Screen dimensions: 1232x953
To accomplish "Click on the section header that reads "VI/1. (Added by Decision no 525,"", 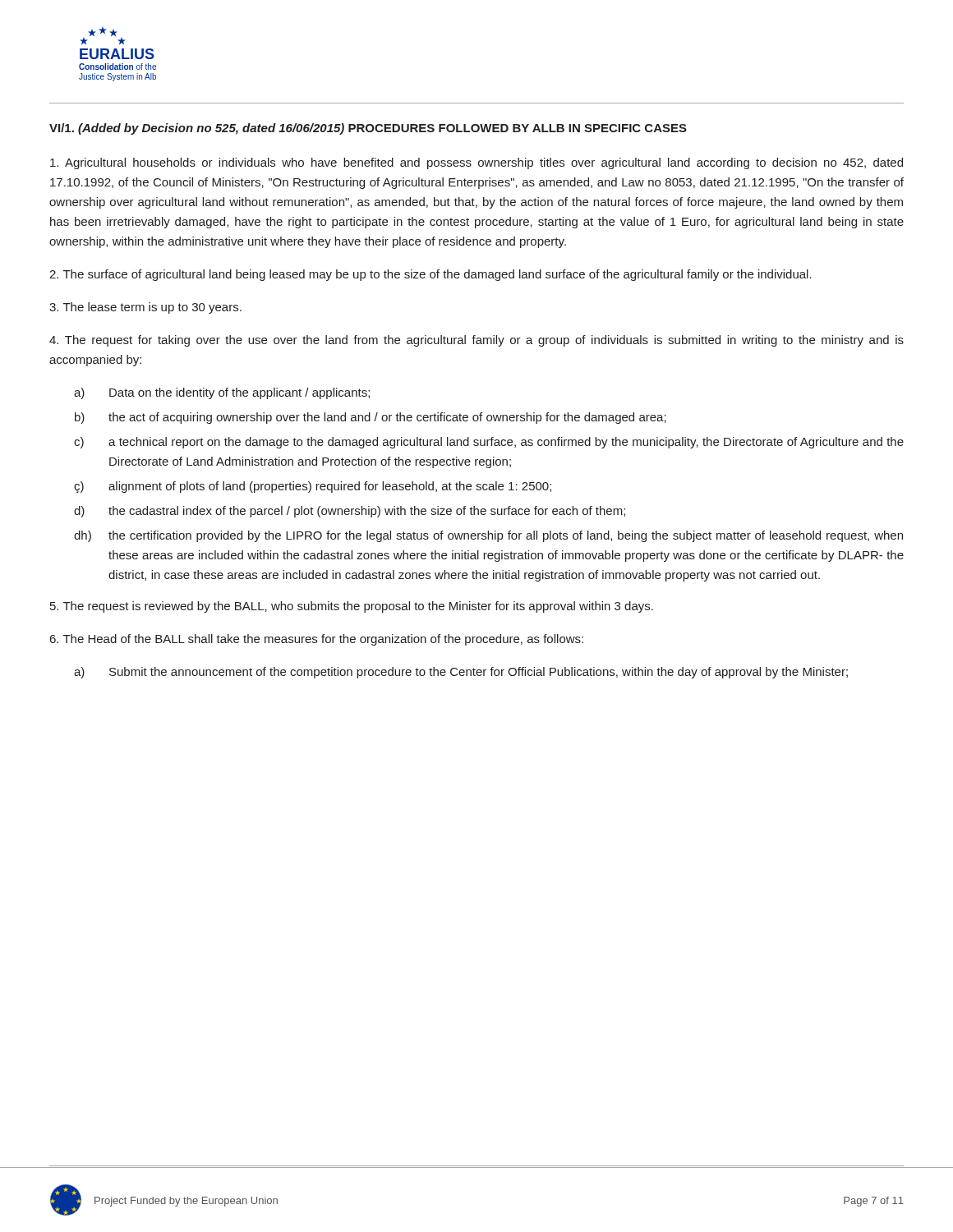I will tap(368, 128).
